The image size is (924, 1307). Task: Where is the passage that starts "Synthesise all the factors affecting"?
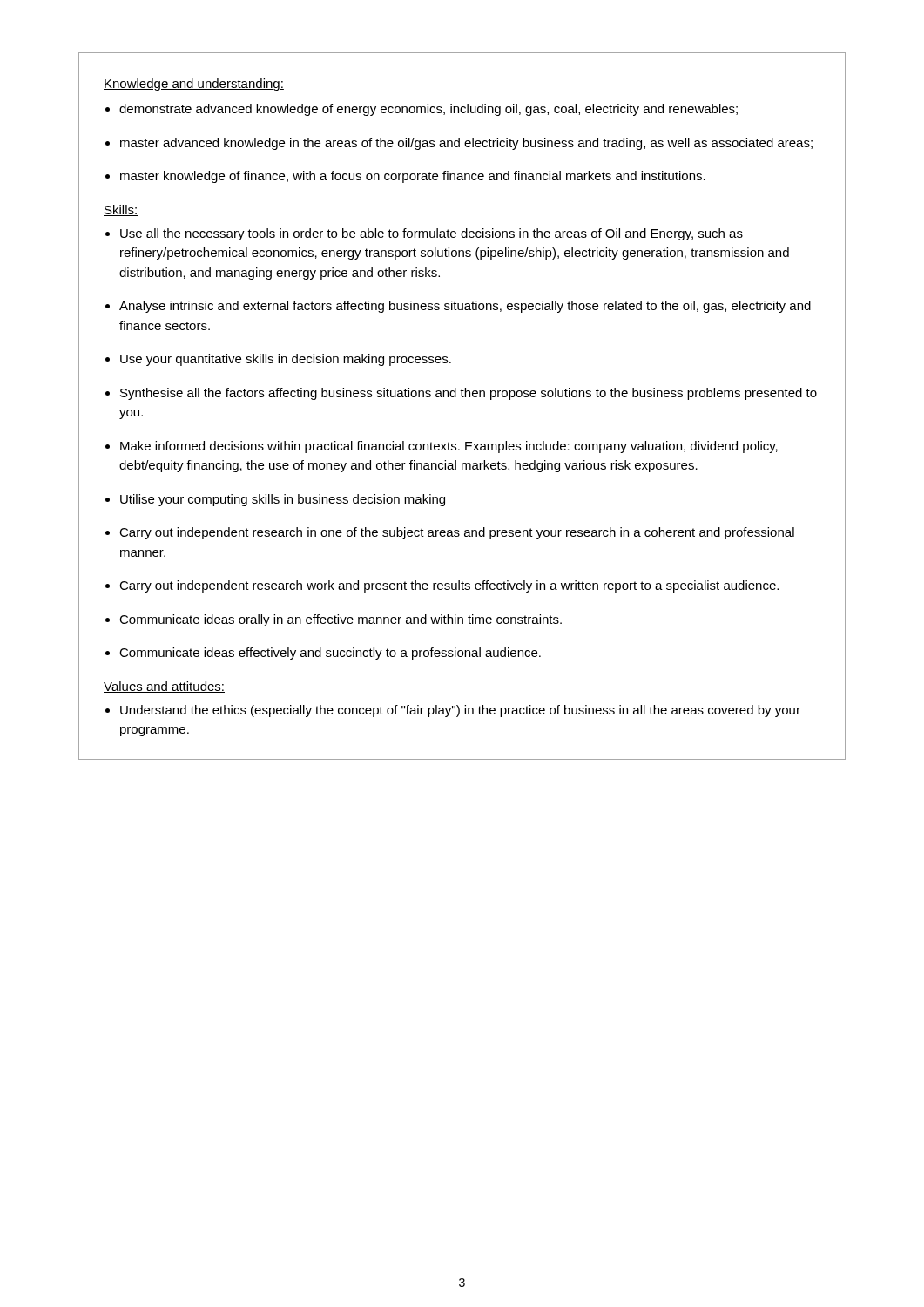coord(468,402)
